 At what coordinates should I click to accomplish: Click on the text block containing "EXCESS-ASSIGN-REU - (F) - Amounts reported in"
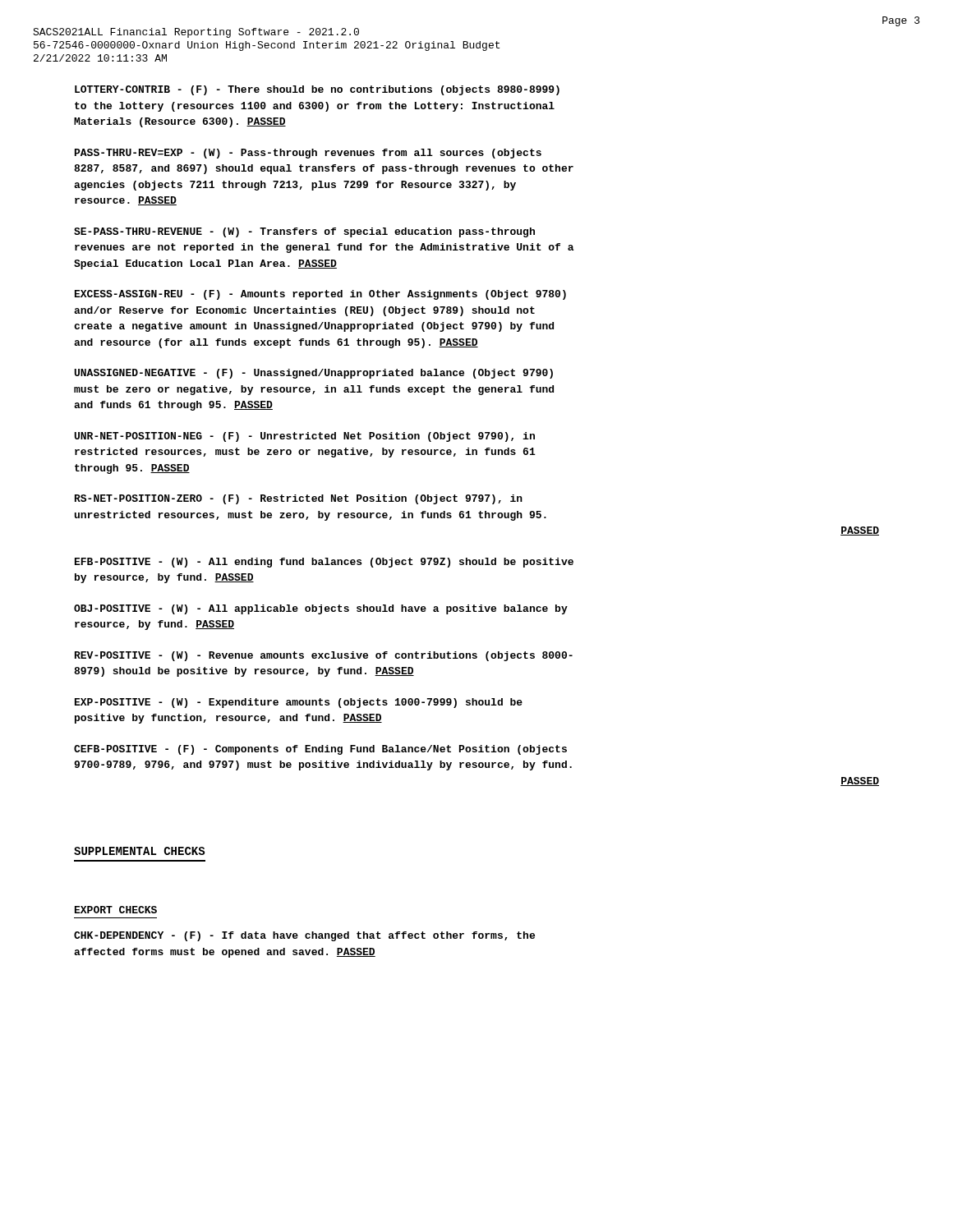click(476, 319)
